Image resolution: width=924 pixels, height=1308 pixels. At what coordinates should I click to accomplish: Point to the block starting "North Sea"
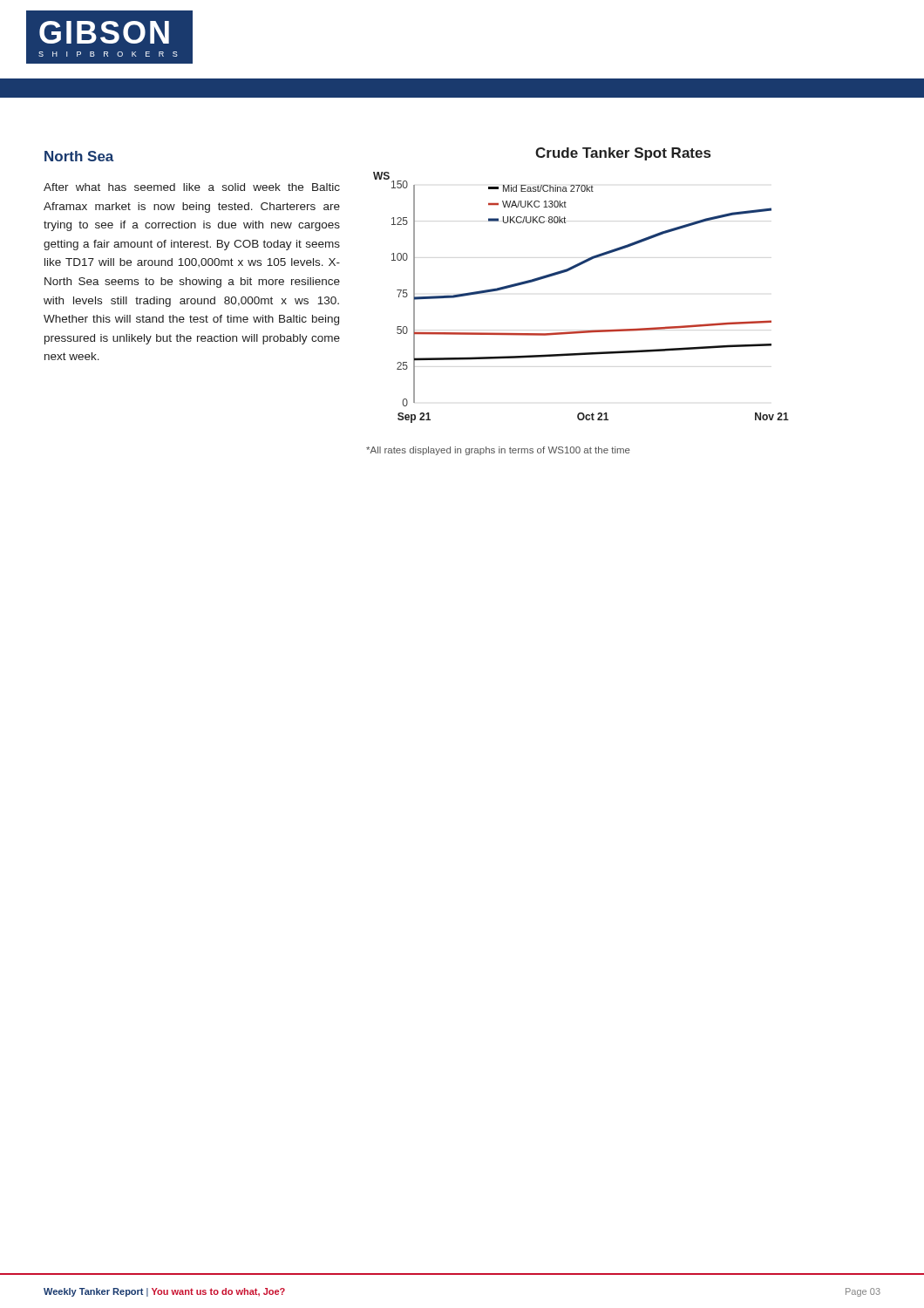tap(79, 157)
